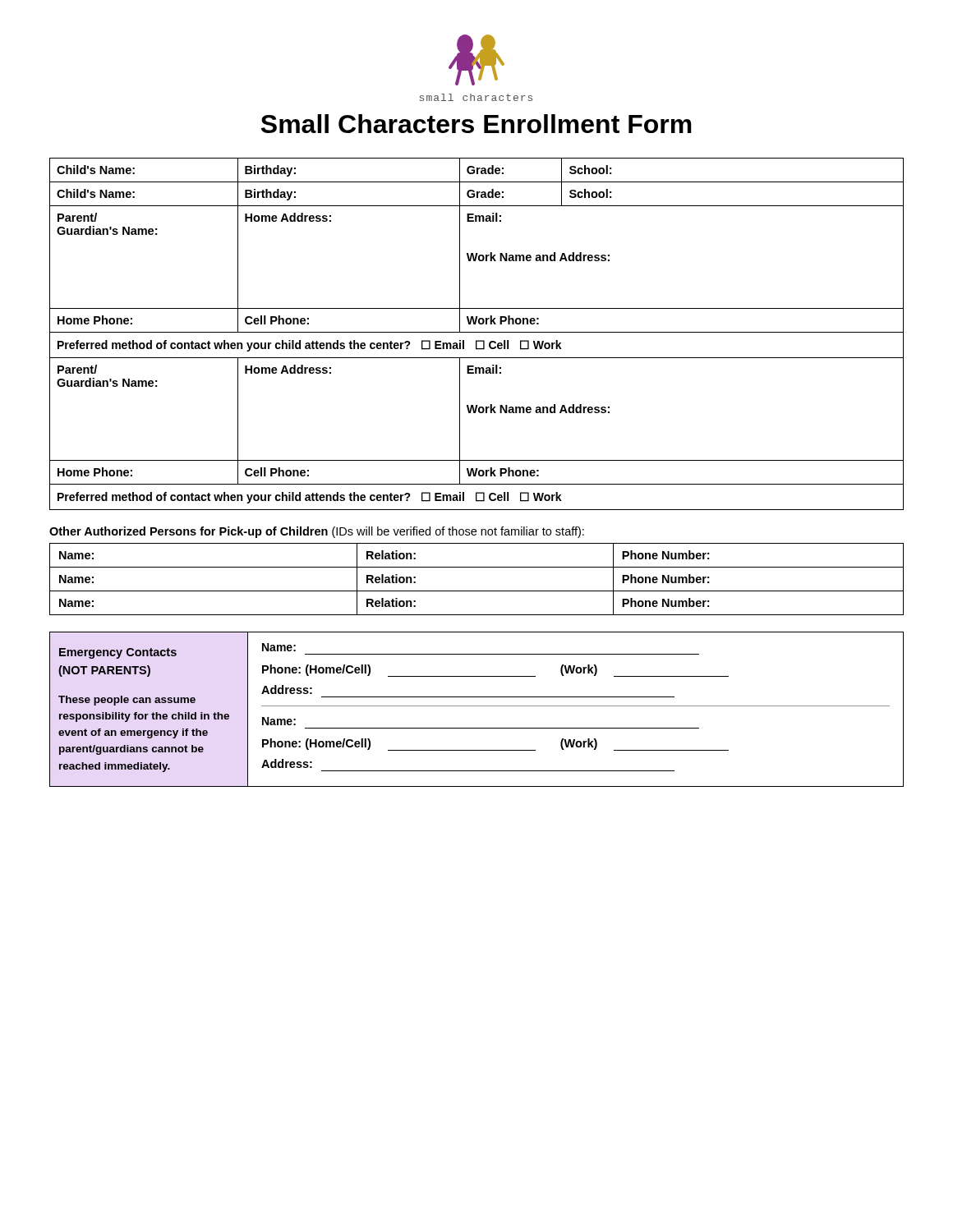The image size is (953, 1232).
Task: Find the table that mentions "Email: Work Name"
Action: 476,334
